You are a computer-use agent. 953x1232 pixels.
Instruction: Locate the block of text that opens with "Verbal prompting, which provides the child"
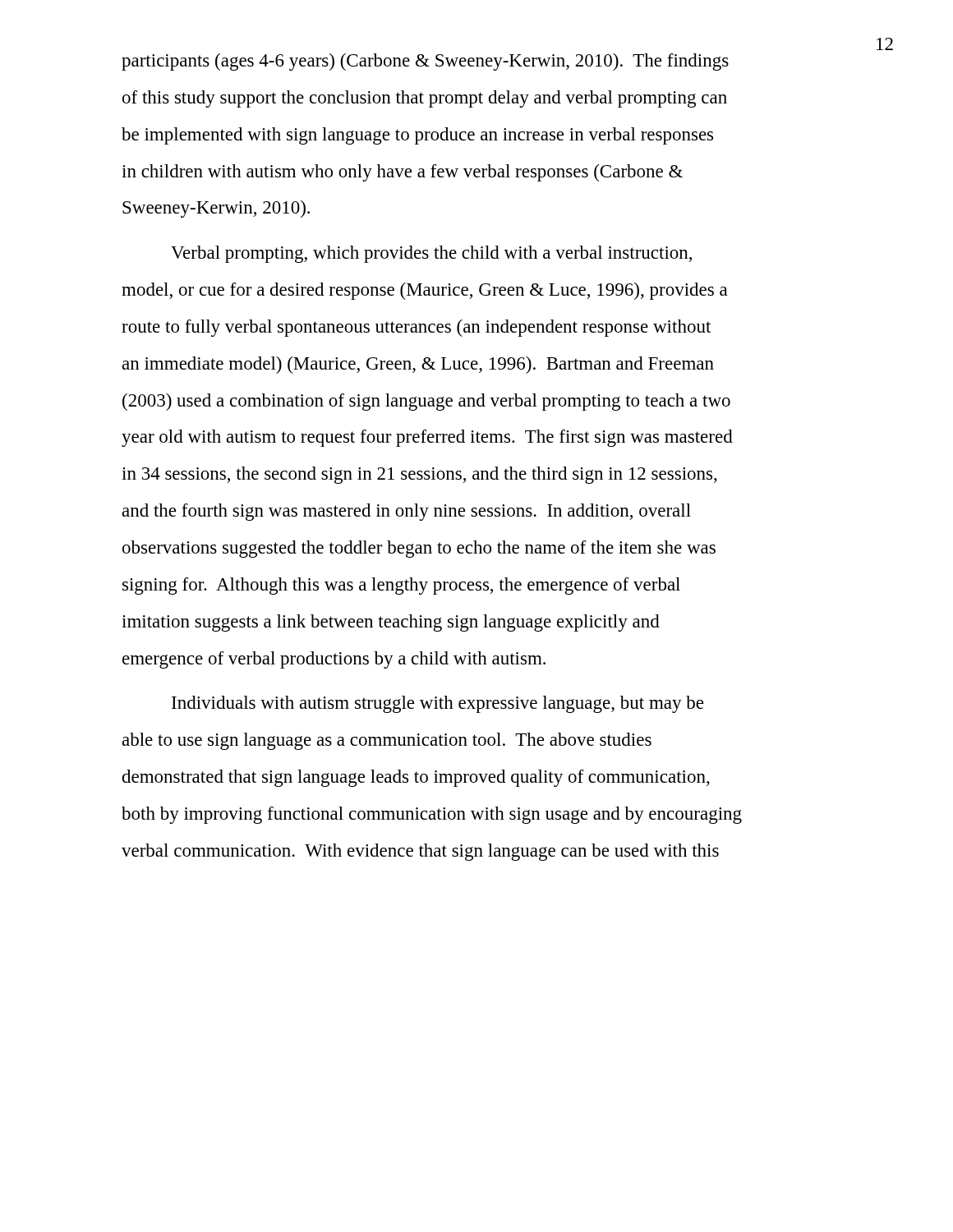pyautogui.click(x=431, y=254)
